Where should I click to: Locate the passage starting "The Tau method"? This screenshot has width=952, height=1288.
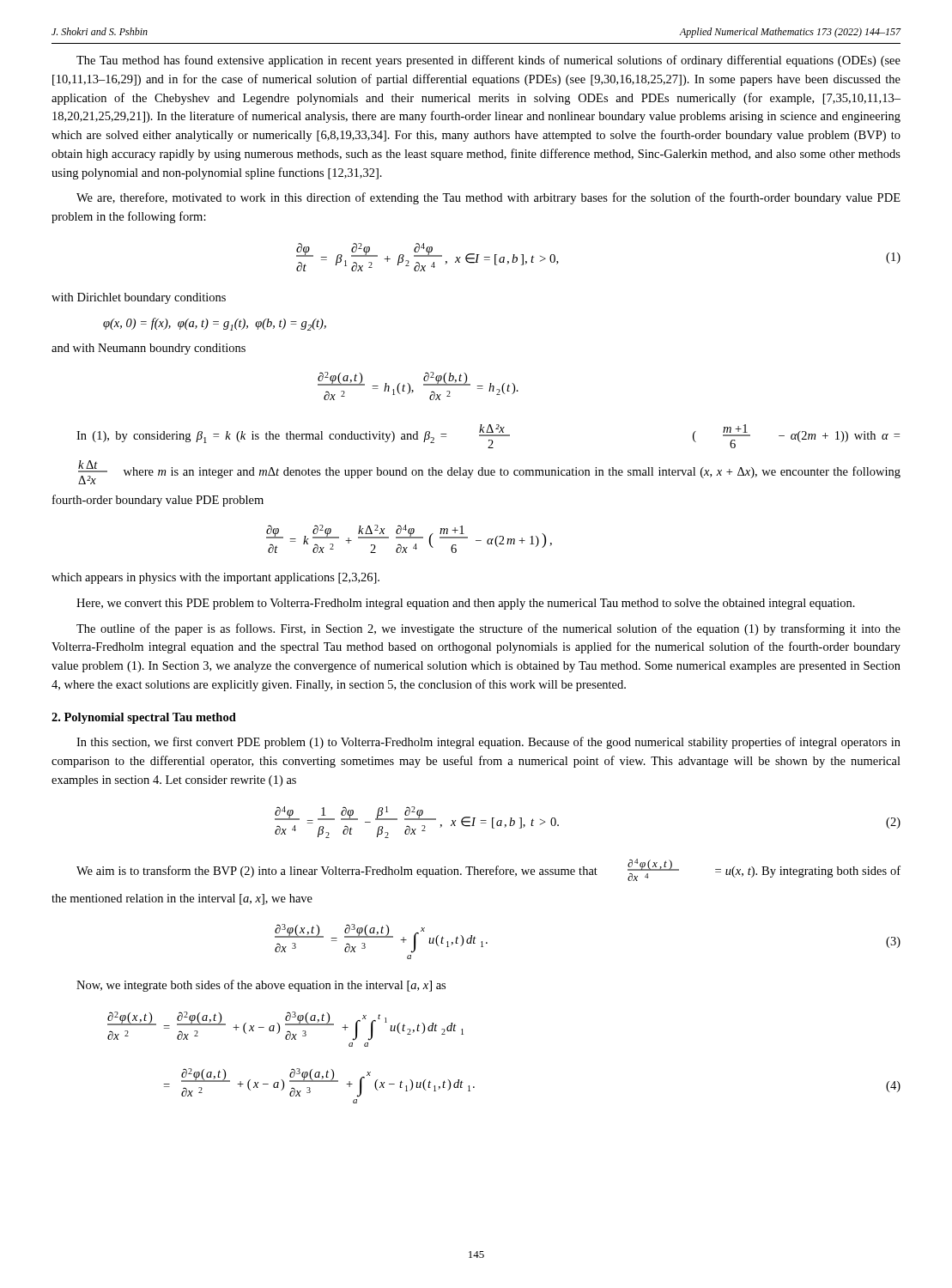click(476, 117)
